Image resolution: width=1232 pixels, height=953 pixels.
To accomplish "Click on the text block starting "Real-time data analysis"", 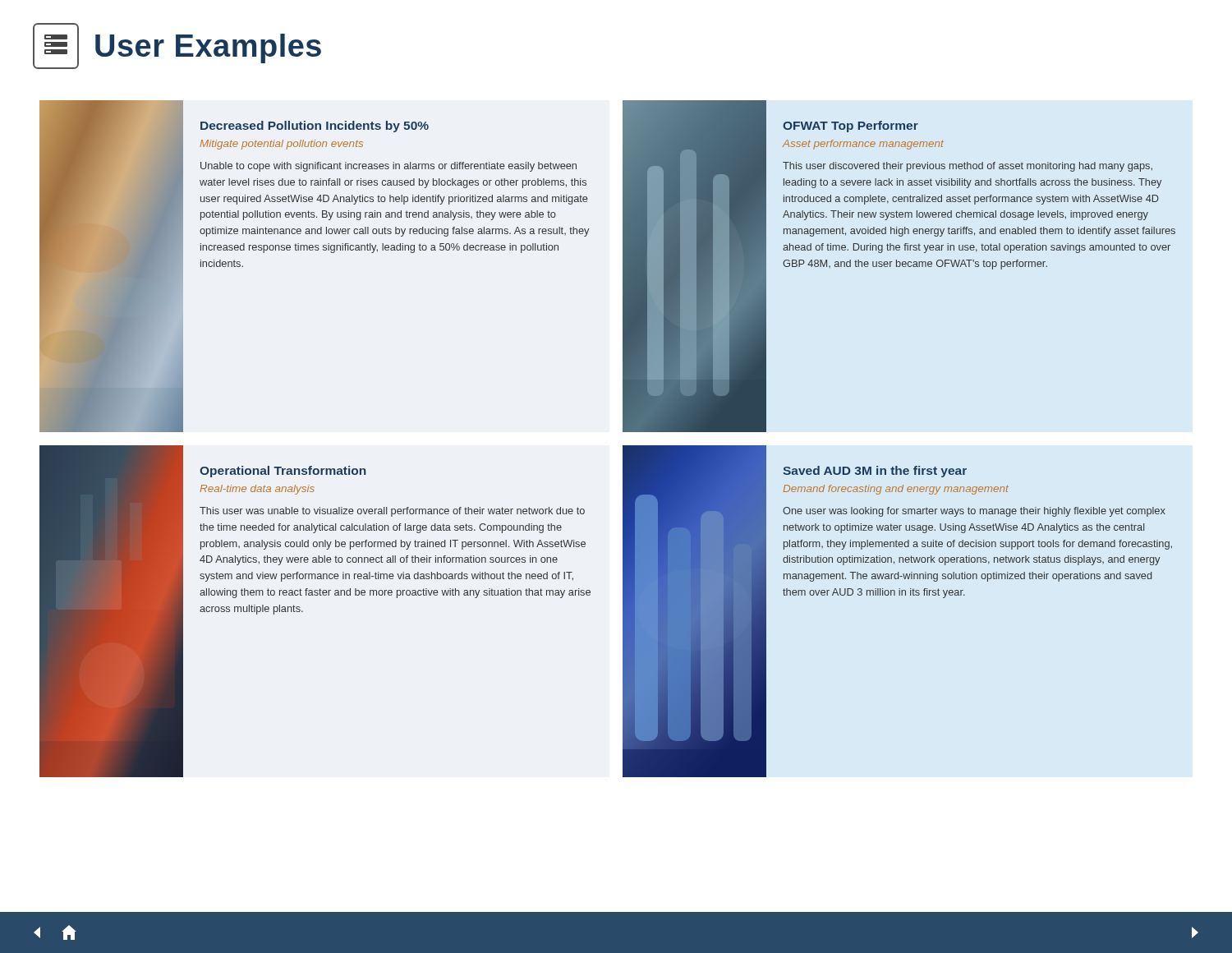I will (257, 488).
